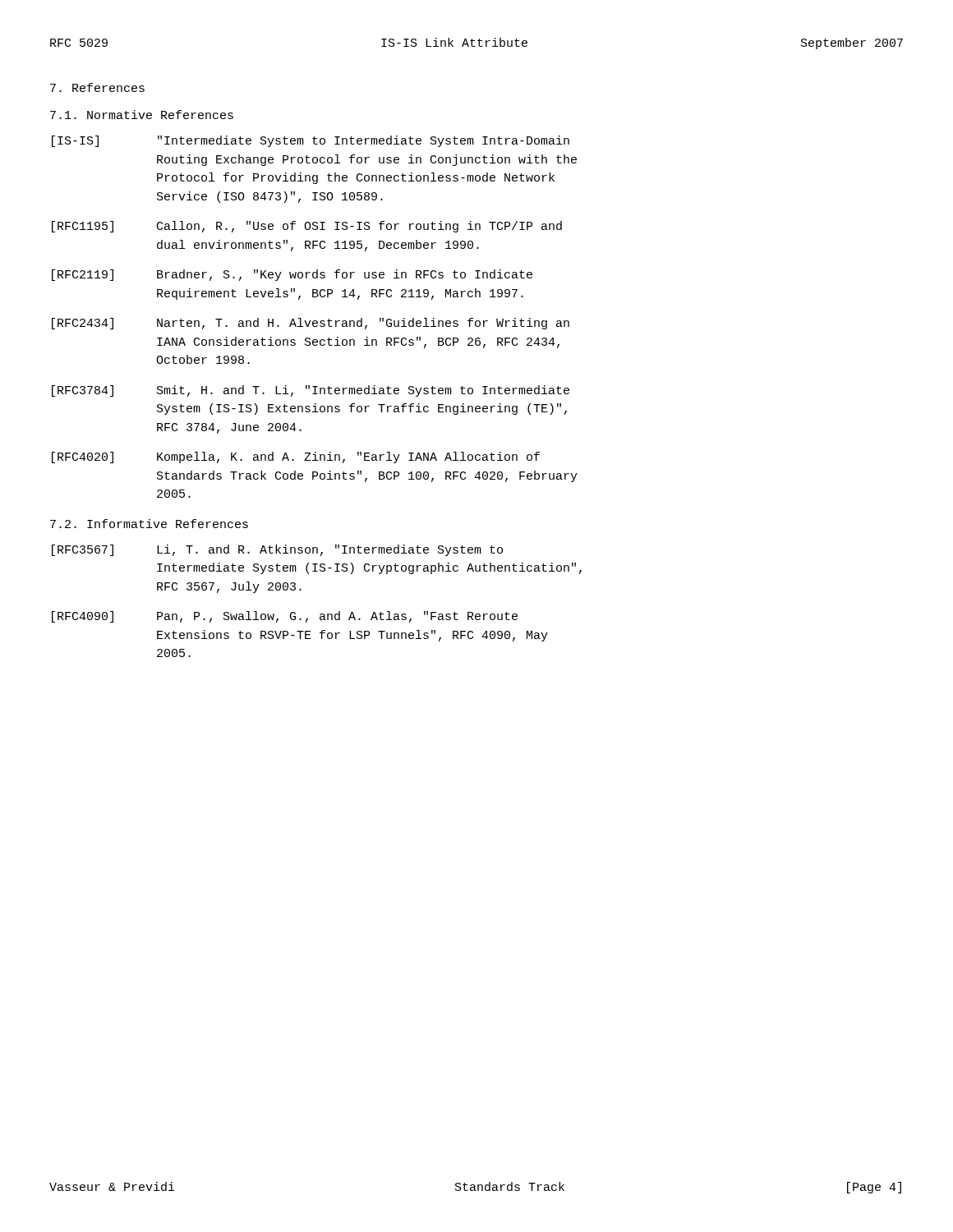Find the block on this page that starts "[RFC4090] Pan, P.,"
Screen dimensions: 1232x953
coord(476,636)
